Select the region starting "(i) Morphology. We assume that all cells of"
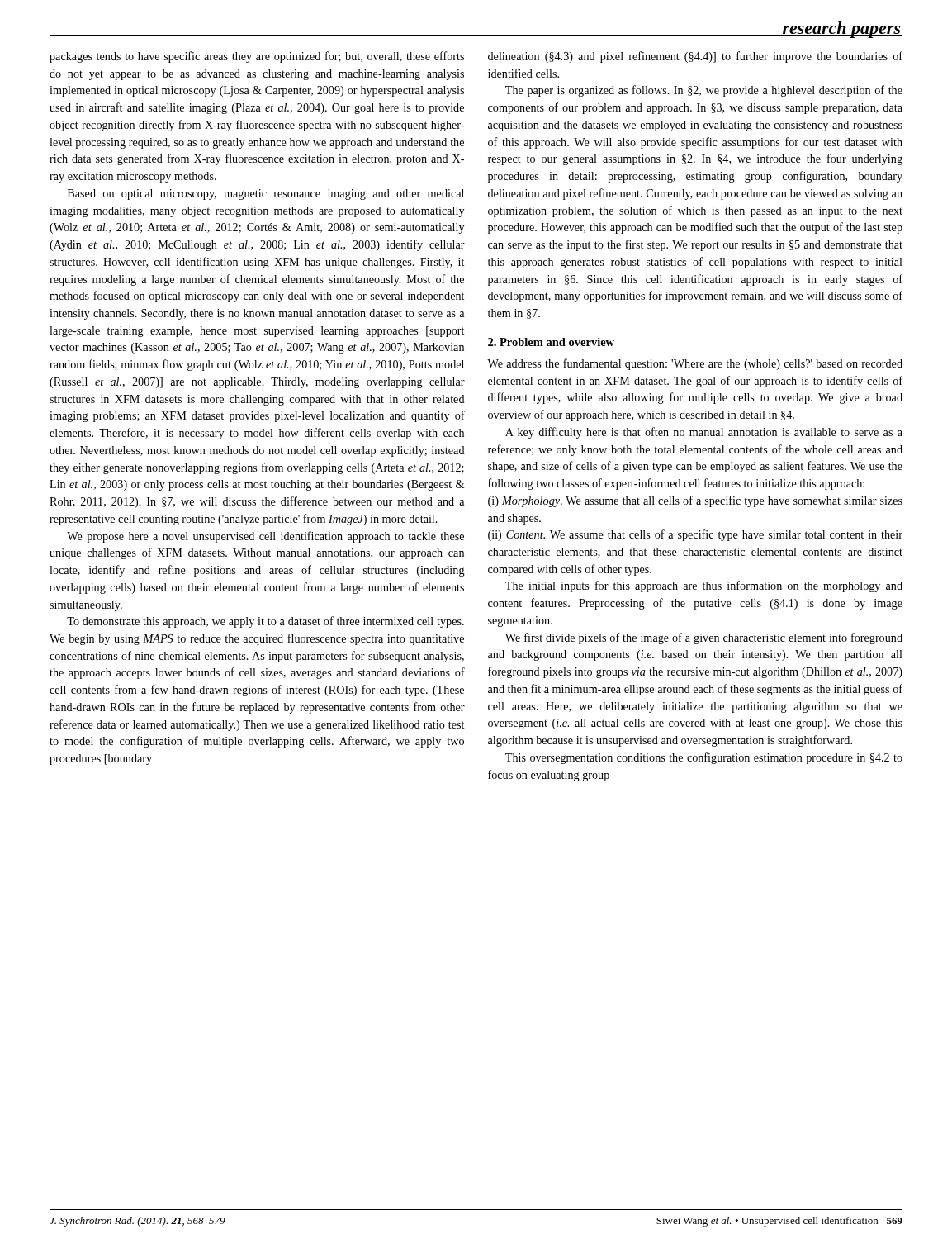 coord(695,509)
